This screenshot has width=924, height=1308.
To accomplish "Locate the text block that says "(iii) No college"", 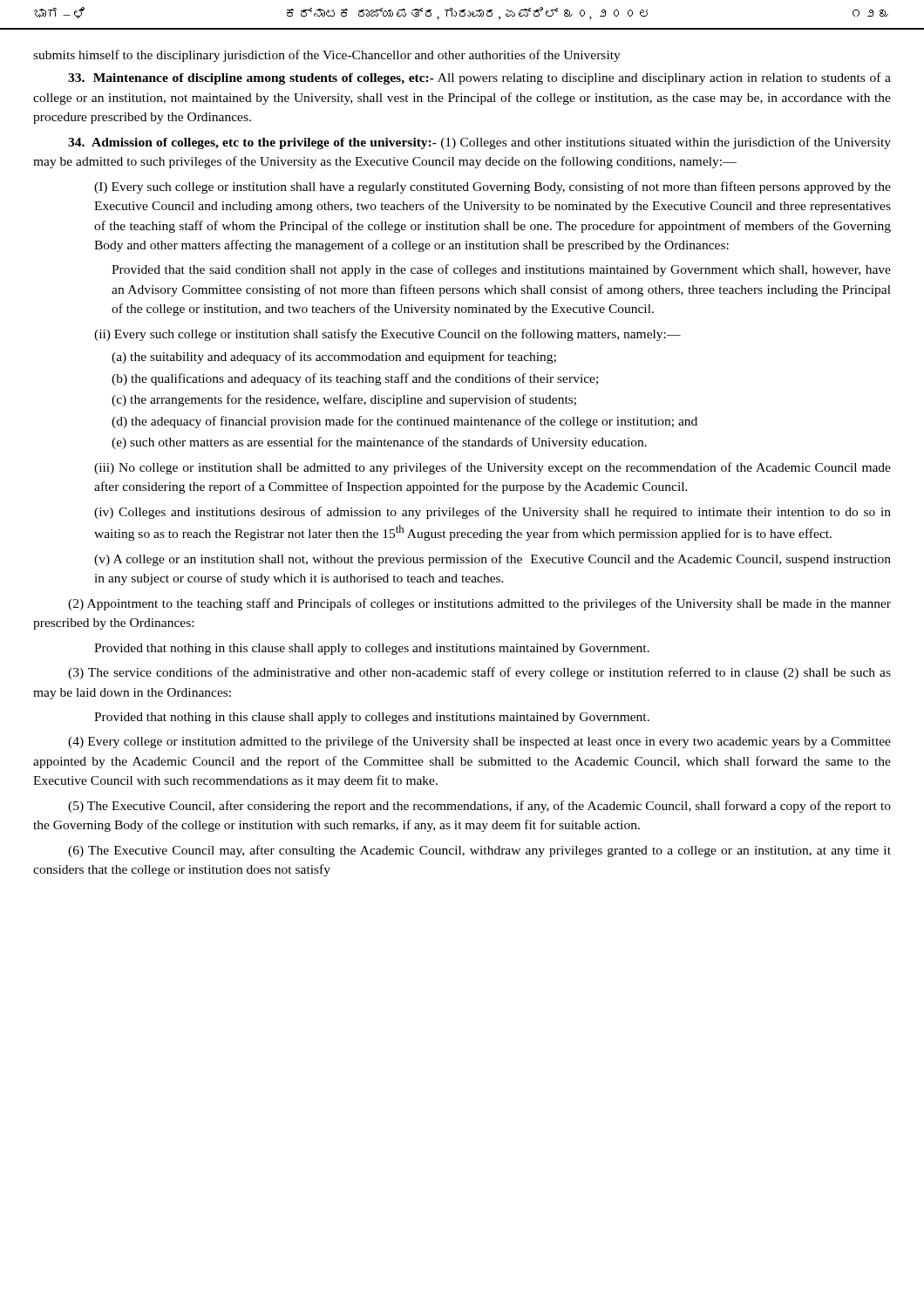I will coord(462,477).
